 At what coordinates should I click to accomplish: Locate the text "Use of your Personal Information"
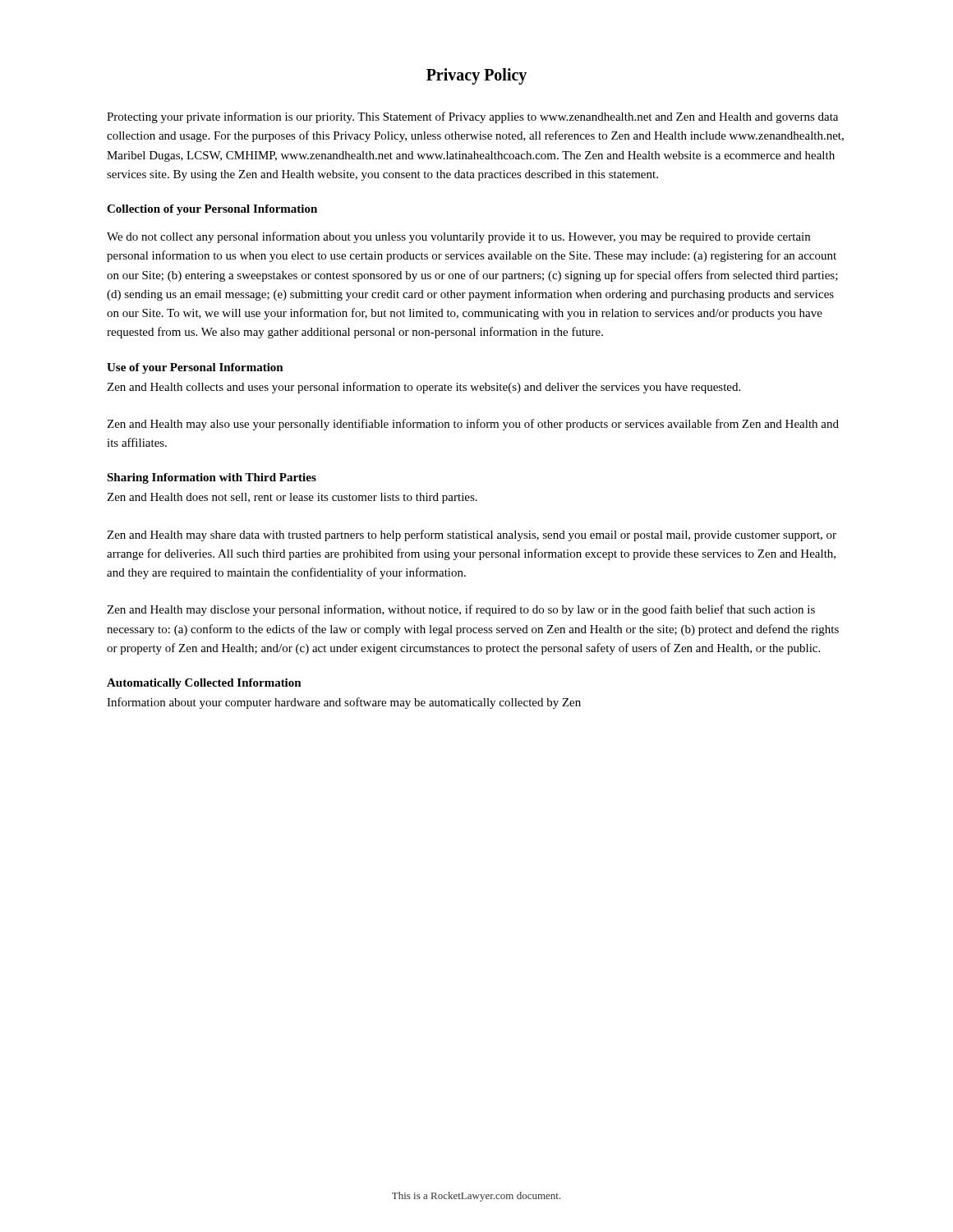(195, 367)
